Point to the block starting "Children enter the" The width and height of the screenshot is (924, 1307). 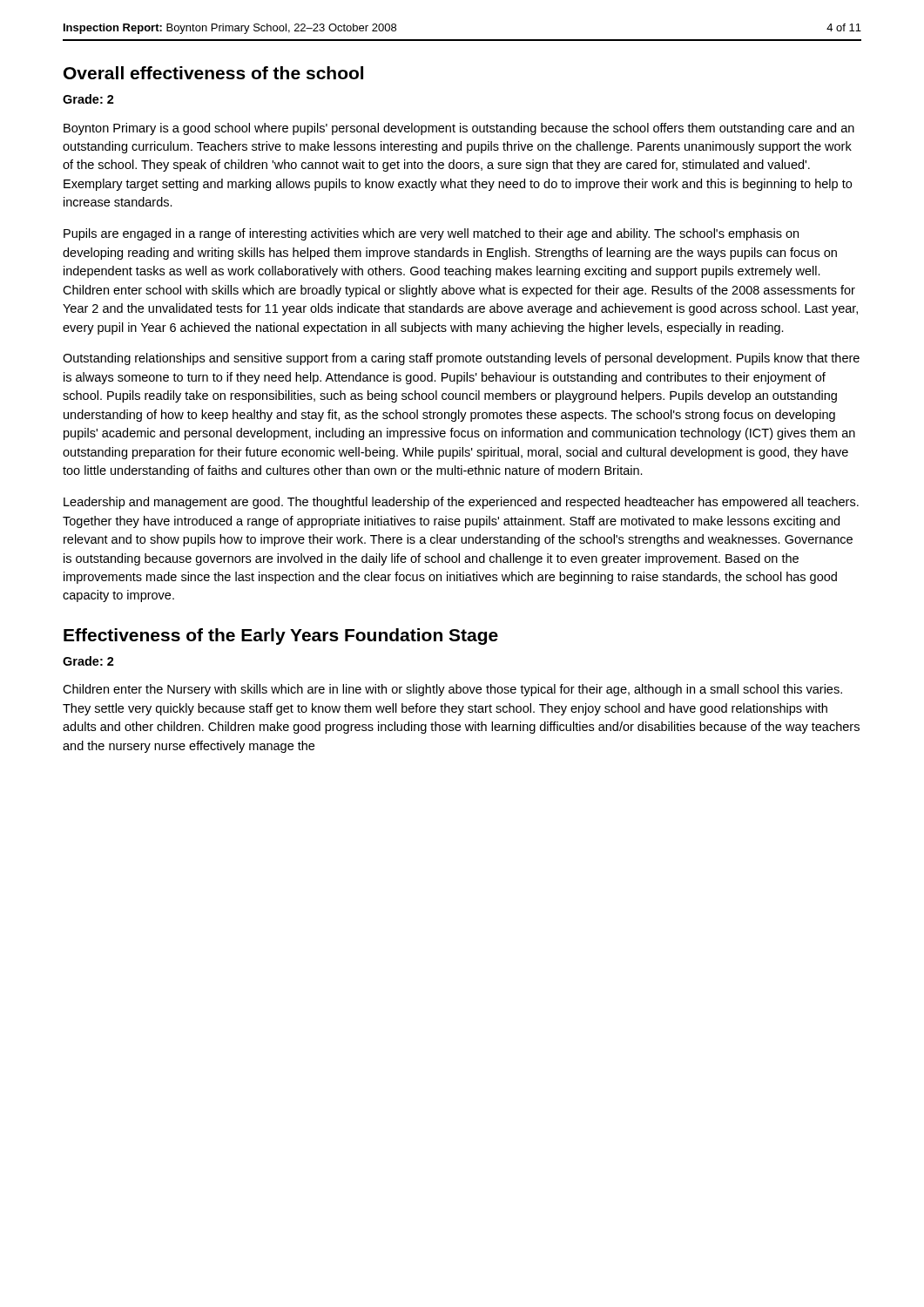(x=462, y=718)
